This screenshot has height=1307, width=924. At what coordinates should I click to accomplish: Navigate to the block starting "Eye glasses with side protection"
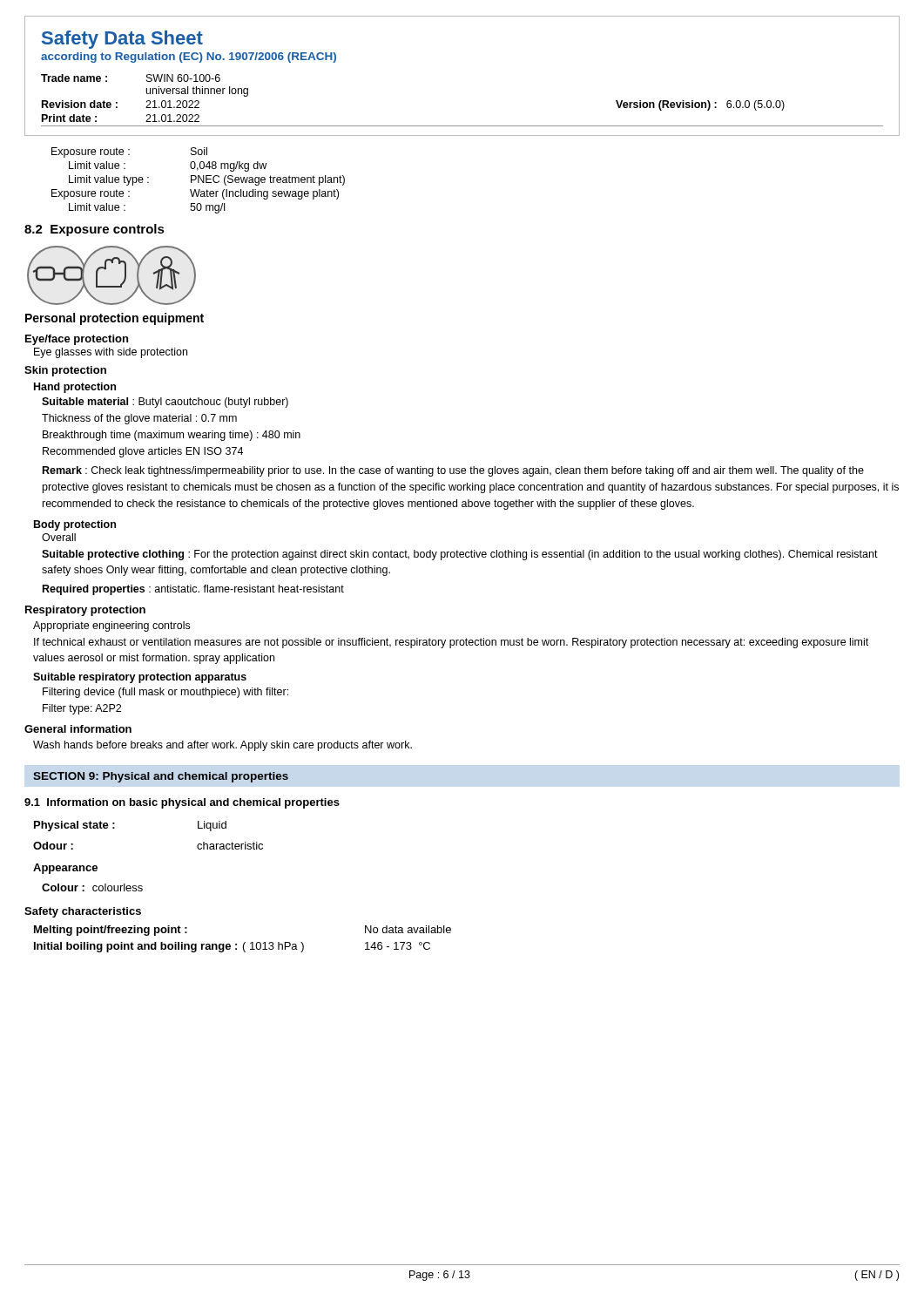pyautogui.click(x=111, y=352)
